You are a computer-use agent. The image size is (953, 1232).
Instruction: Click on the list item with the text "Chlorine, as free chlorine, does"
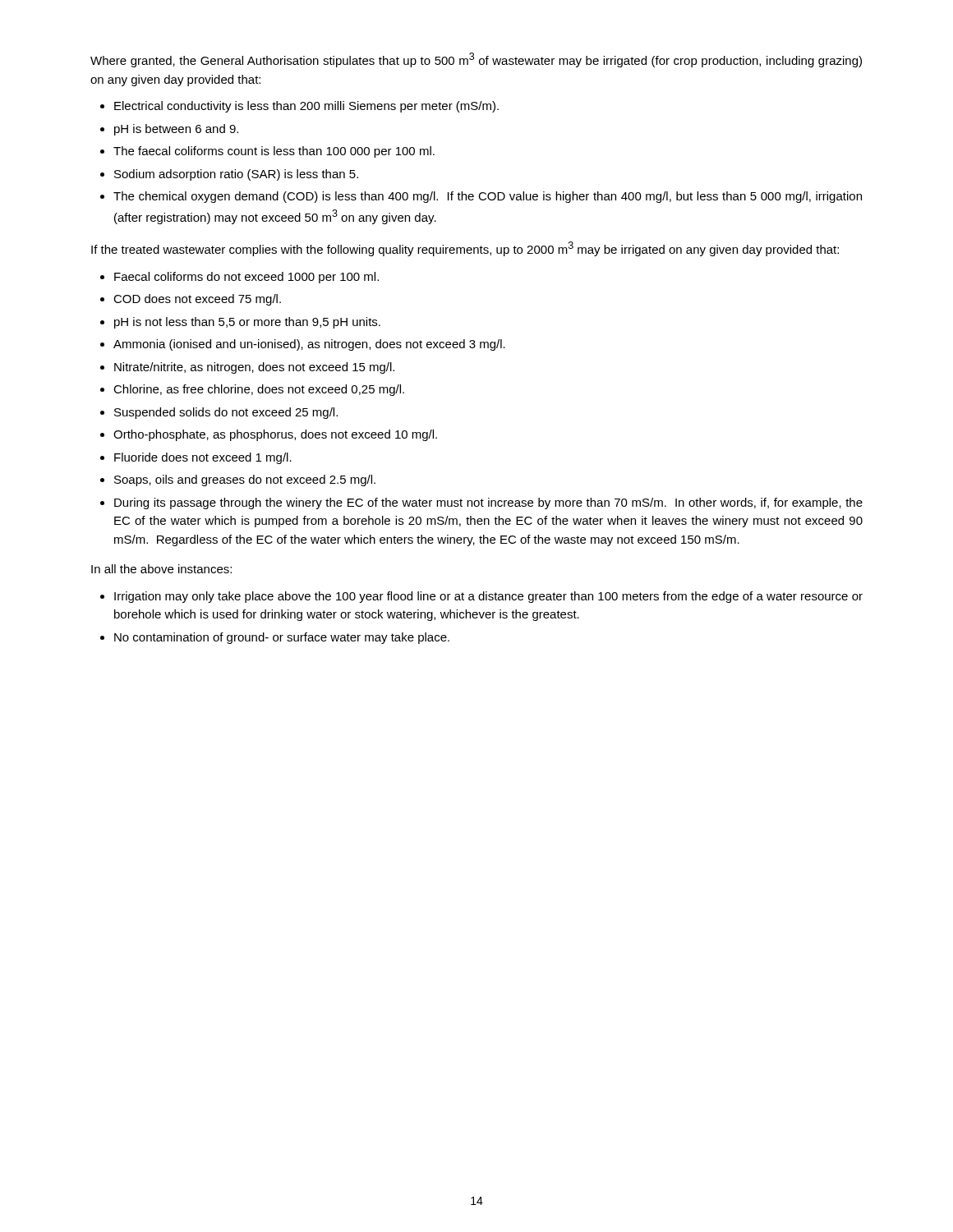(x=259, y=390)
